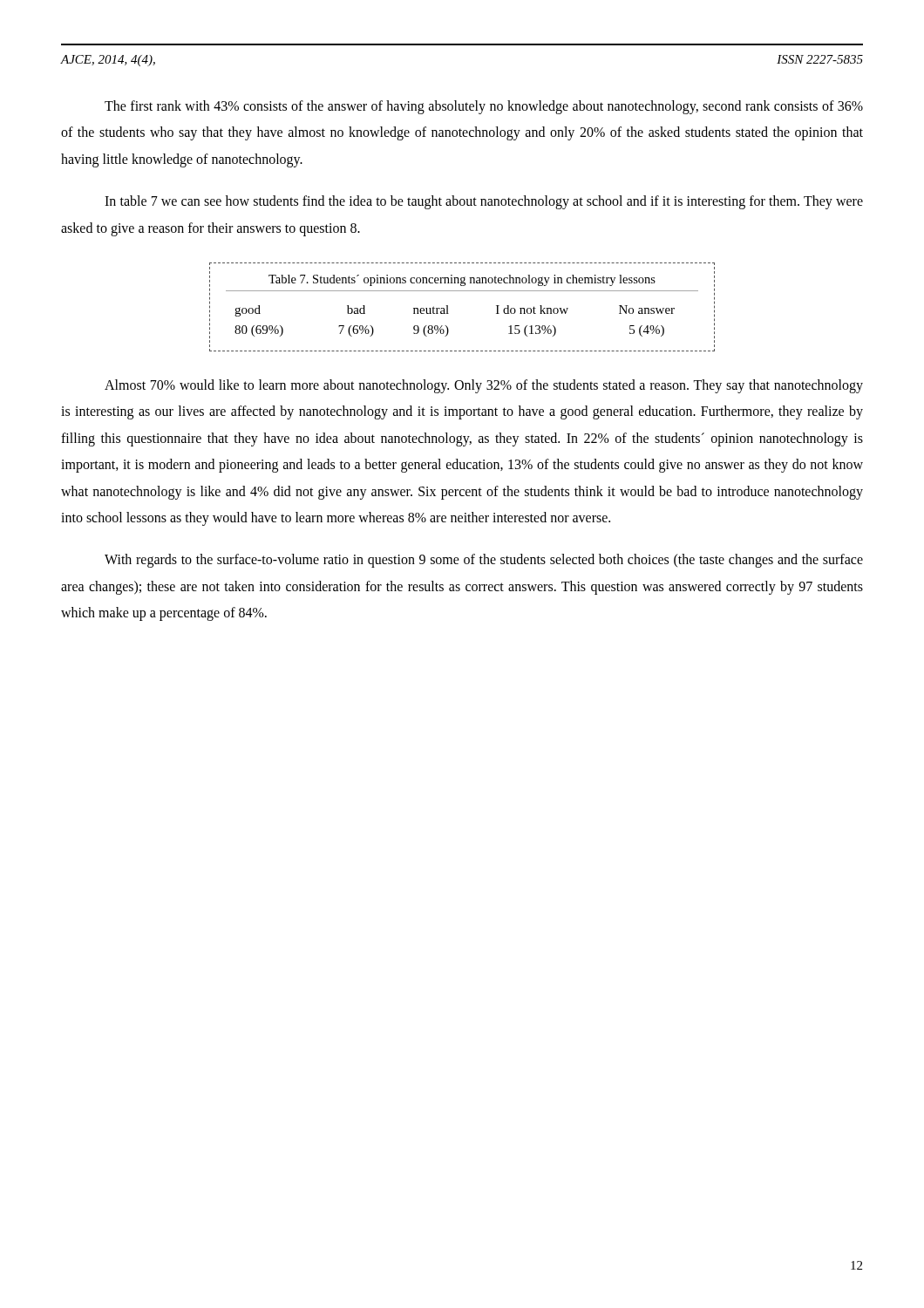Where is the passage that starts "The first rank with 43%"?
This screenshot has width=924, height=1308.
click(462, 132)
